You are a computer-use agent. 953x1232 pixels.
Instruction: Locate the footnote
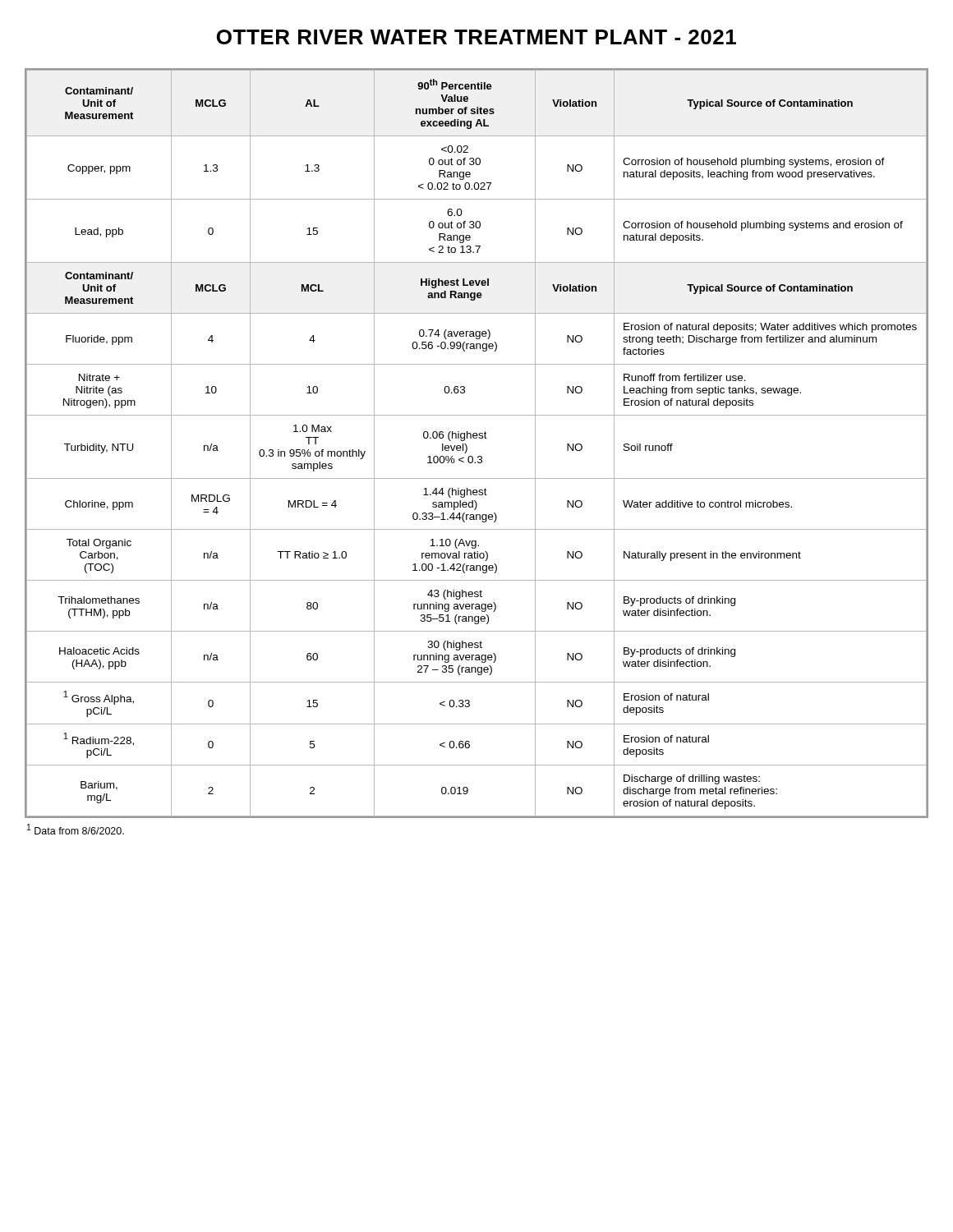(75, 830)
